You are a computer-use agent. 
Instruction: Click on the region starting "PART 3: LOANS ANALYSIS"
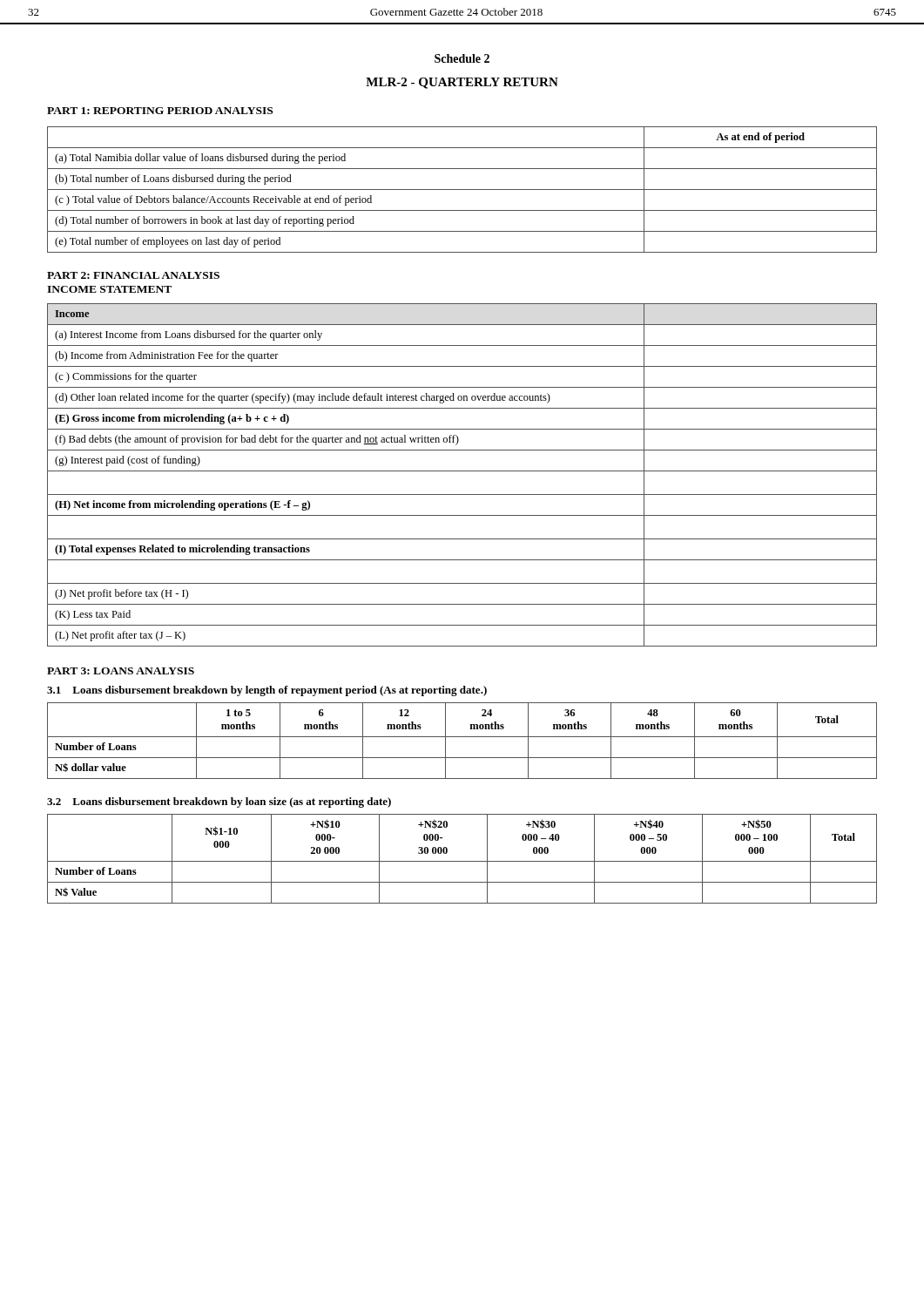click(x=121, y=670)
